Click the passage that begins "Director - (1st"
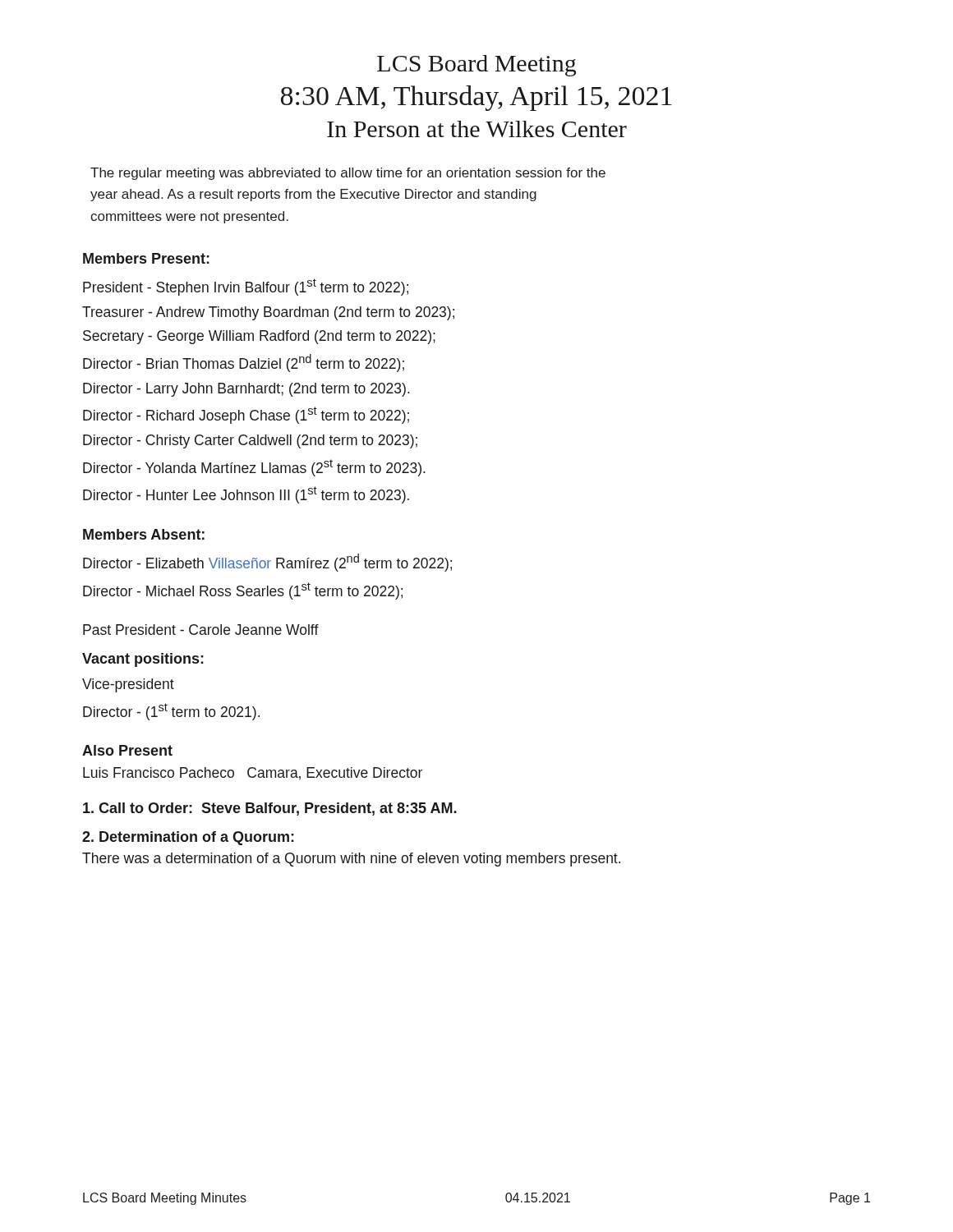Screen dimensions: 1232x953 (171, 710)
